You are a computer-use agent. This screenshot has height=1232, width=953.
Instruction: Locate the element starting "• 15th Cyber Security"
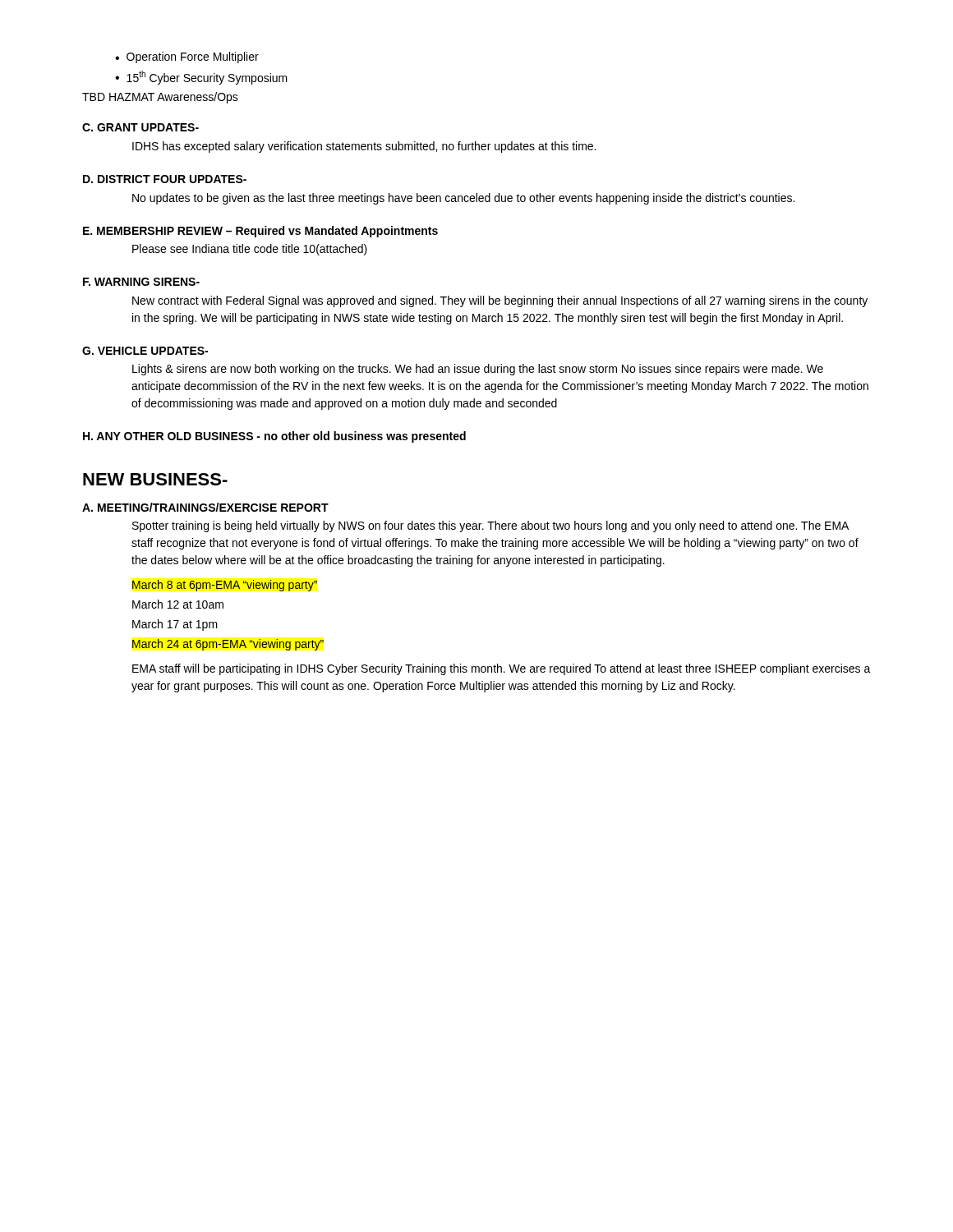click(201, 79)
